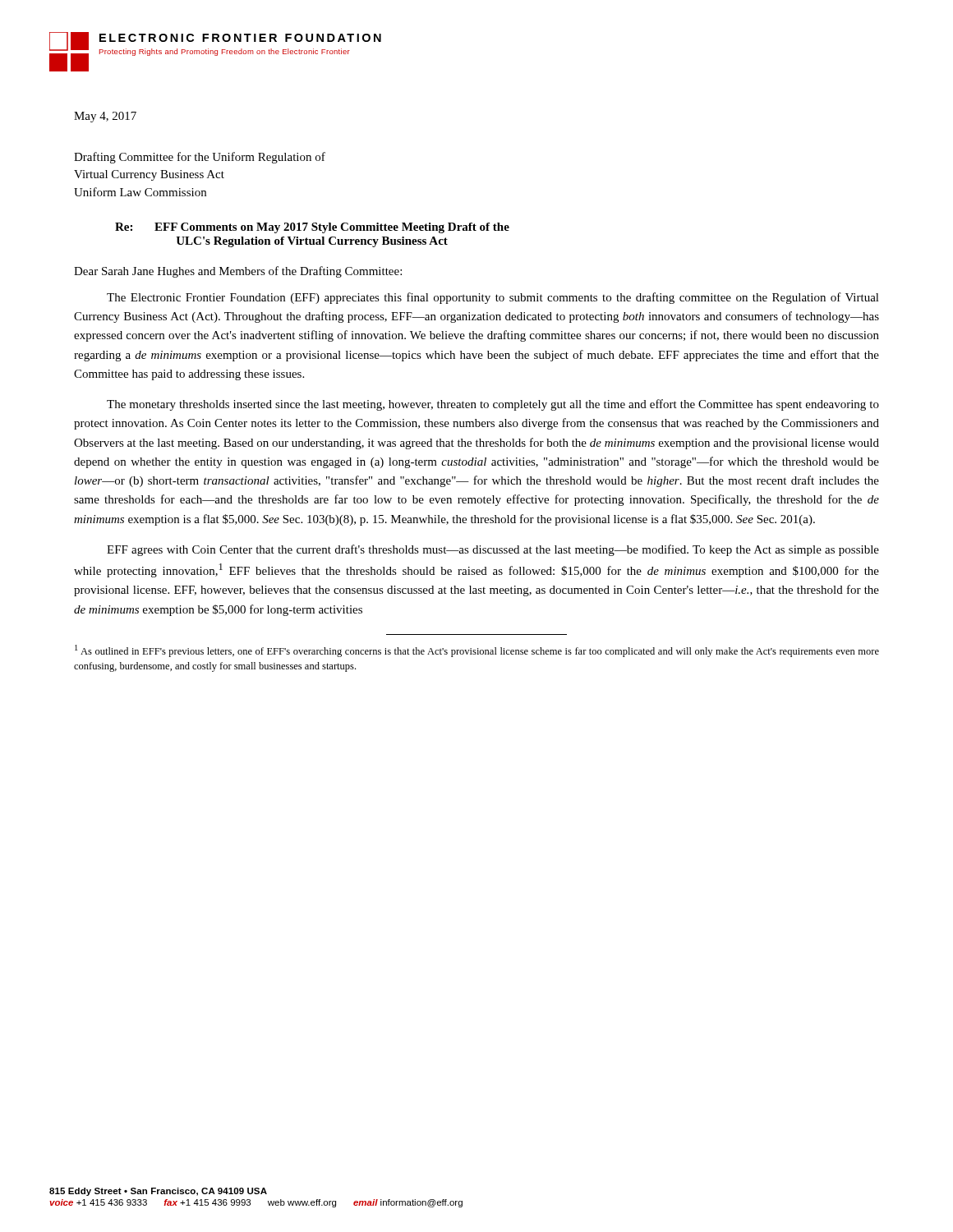953x1232 pixels.
Task: Navigate to the text block starting "EFF agrees with"
Action: [476, 579]
